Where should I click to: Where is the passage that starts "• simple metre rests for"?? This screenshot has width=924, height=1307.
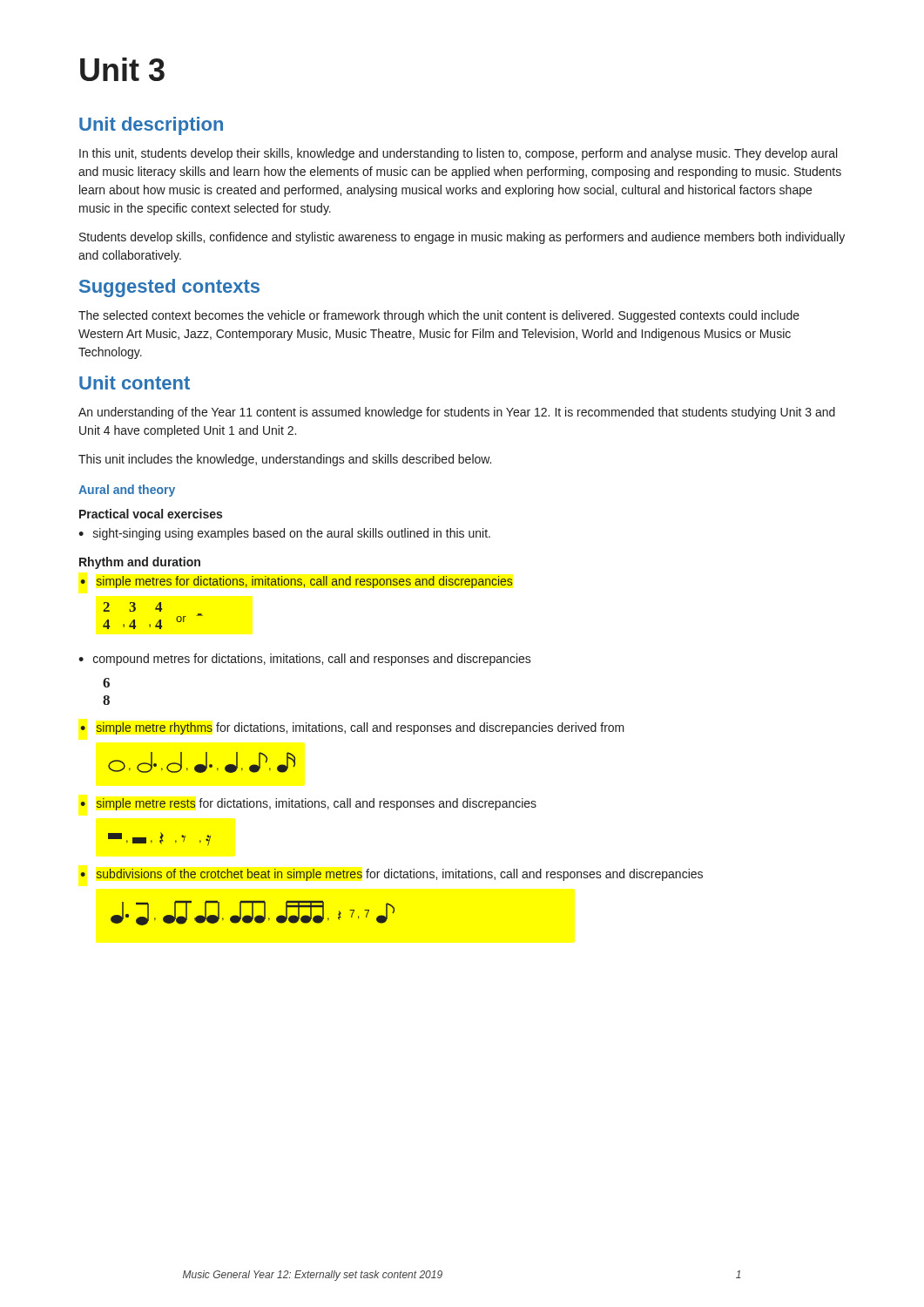pos(308,804)
